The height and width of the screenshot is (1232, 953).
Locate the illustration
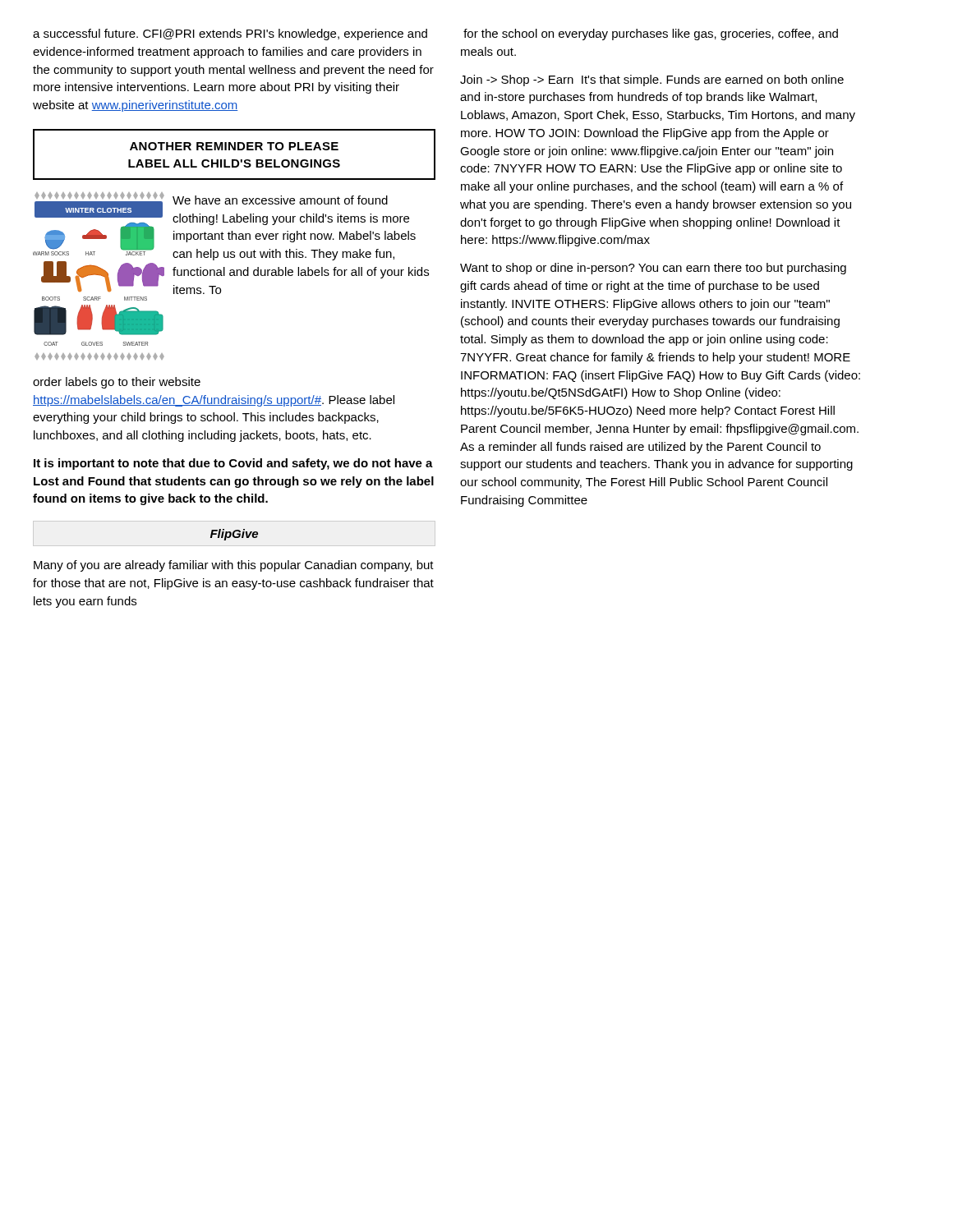pos(99,279)
